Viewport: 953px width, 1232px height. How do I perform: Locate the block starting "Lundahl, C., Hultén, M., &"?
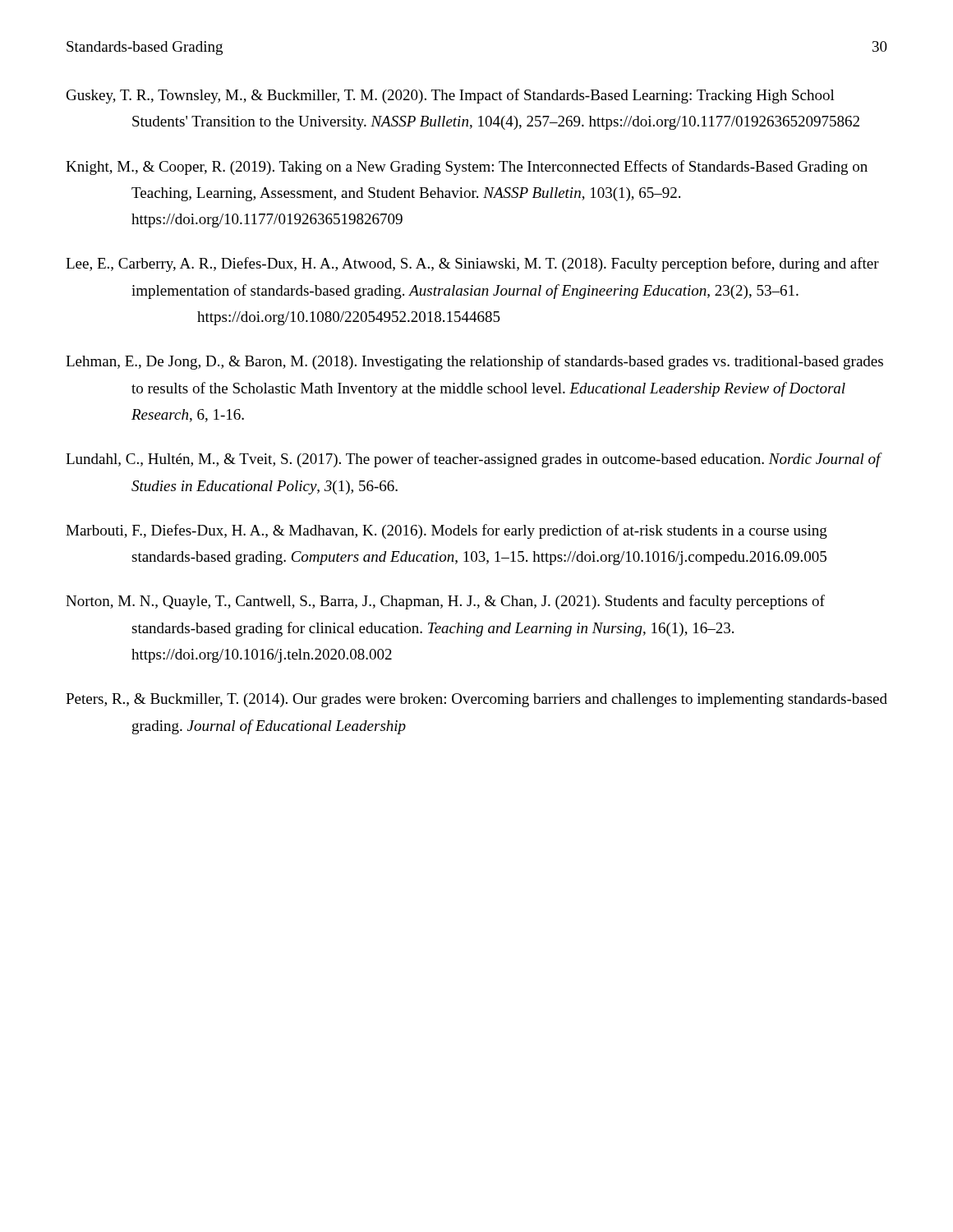[x=473, y=472]
